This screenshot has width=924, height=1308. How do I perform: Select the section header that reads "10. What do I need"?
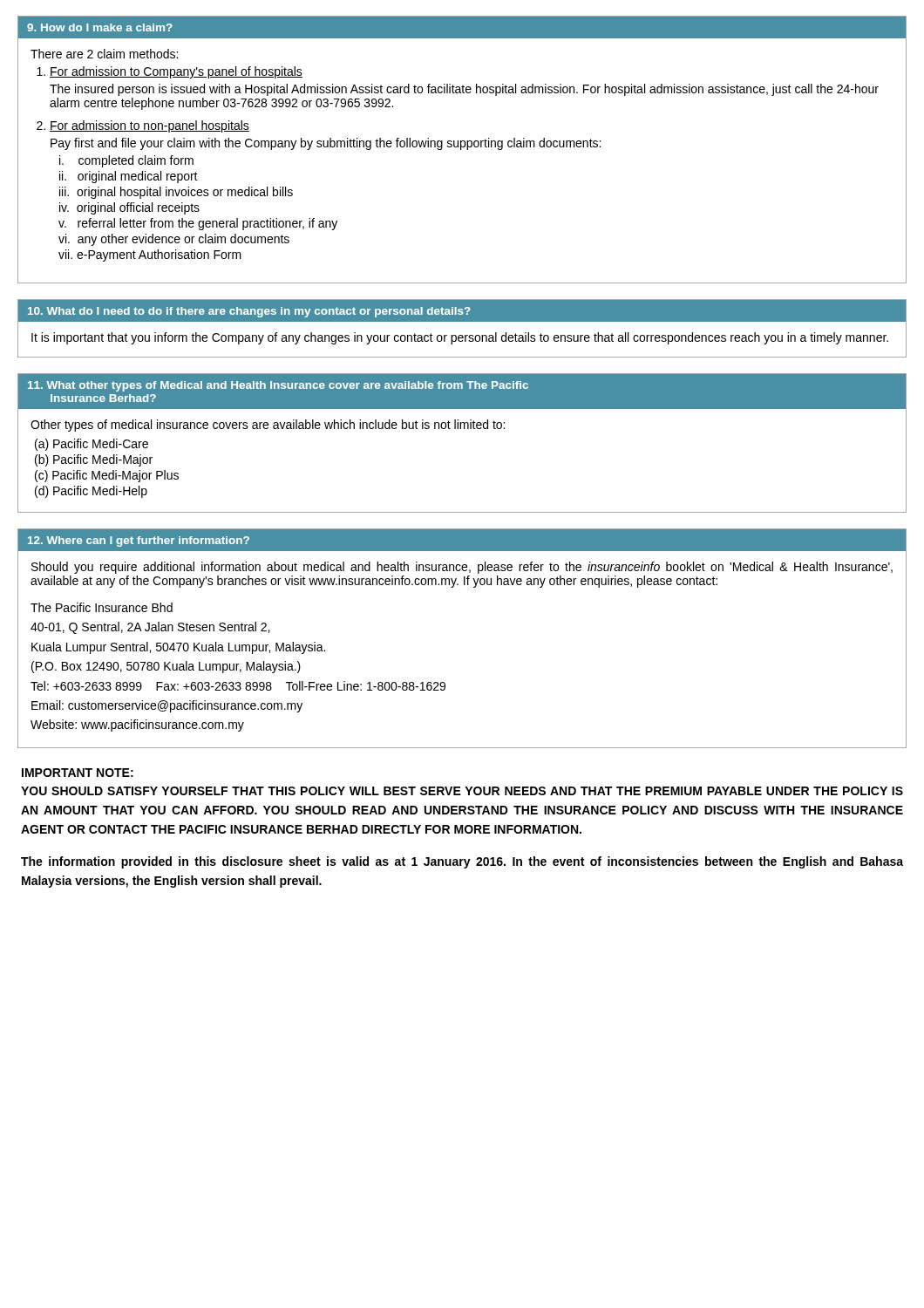pos(249,311)
